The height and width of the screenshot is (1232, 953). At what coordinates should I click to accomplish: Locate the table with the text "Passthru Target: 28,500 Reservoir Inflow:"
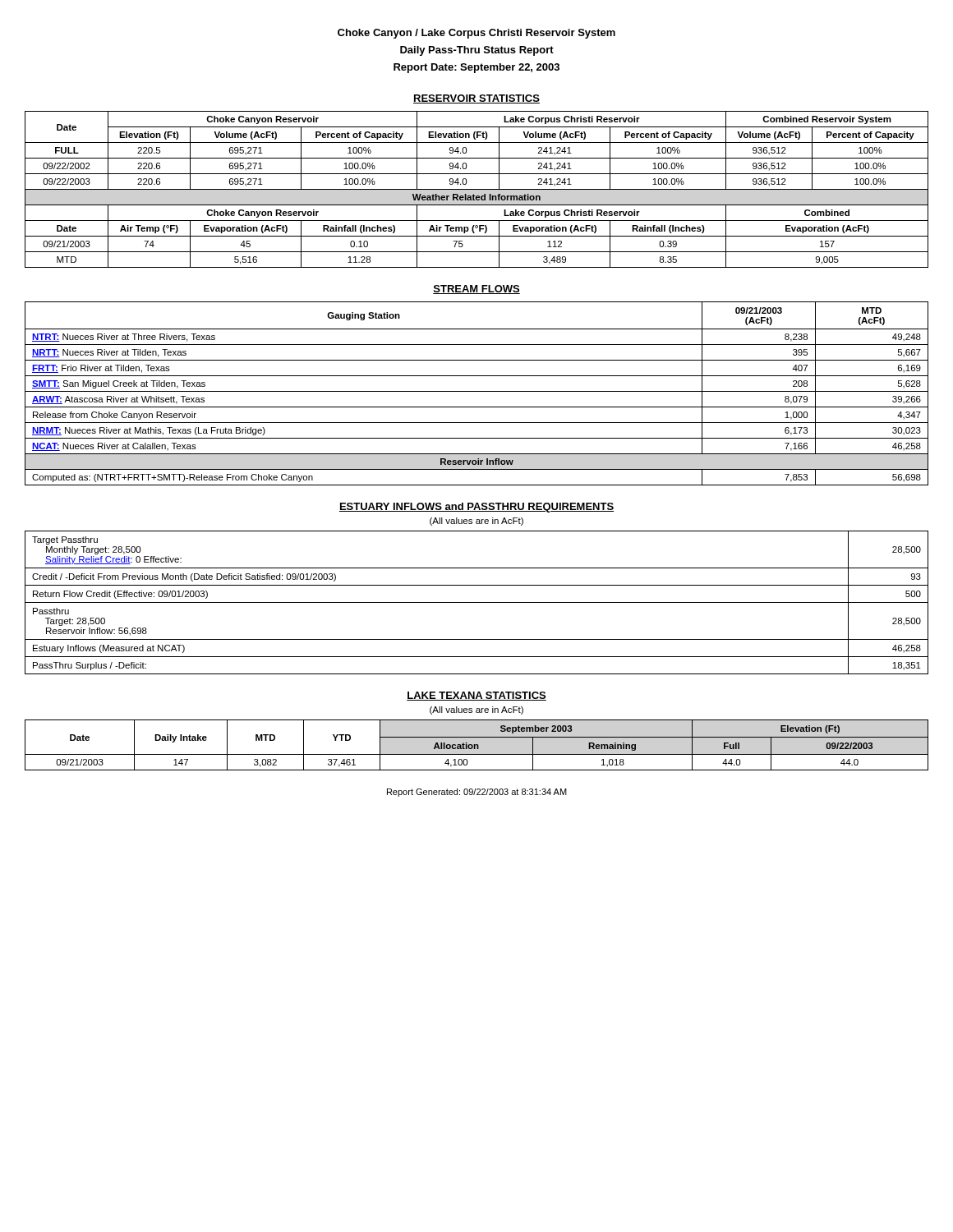click(476, 603)
